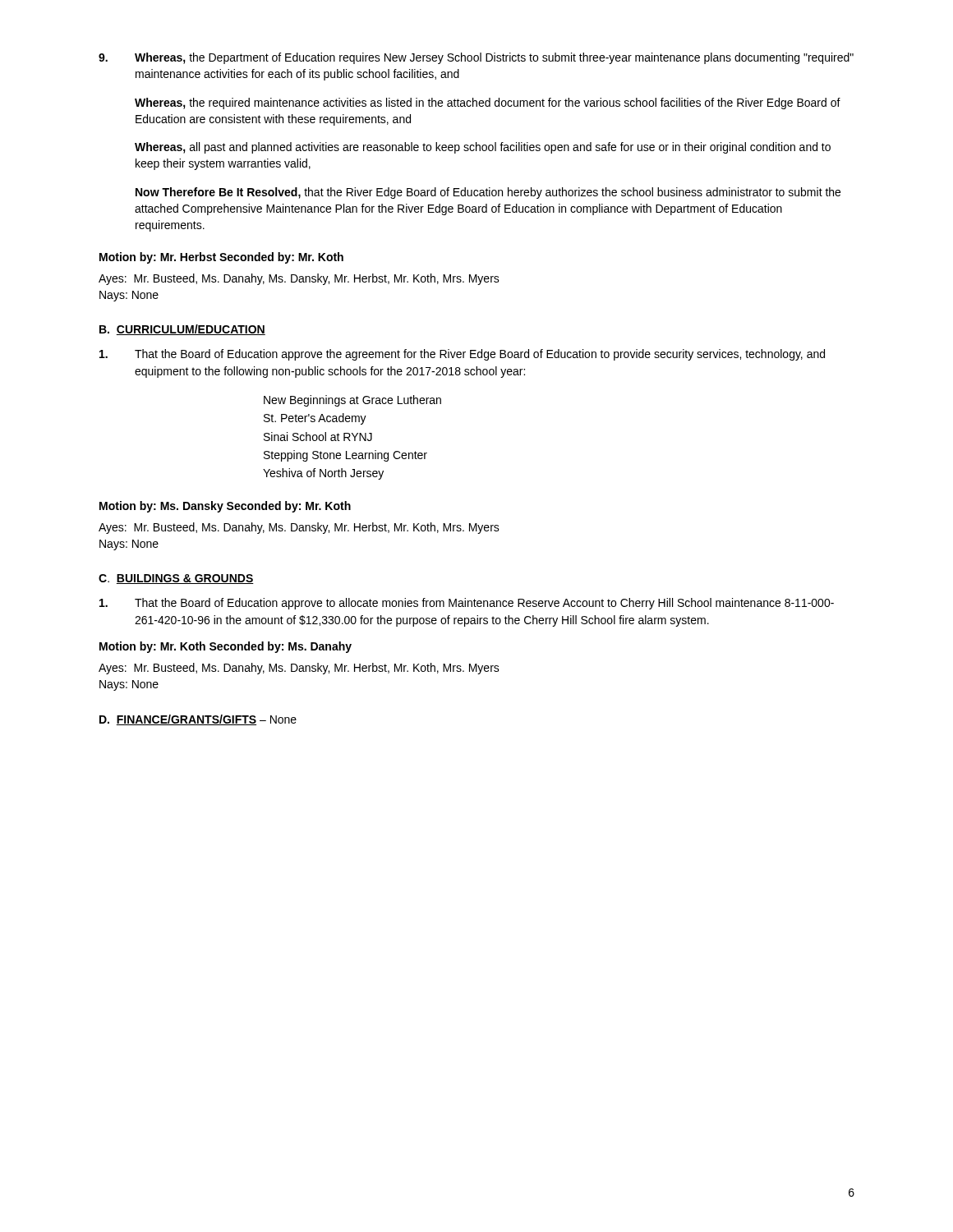
Task: Locate the passage starting "C. BUILDINGS & GROUNDS"
Action: (x=176, y=579)
